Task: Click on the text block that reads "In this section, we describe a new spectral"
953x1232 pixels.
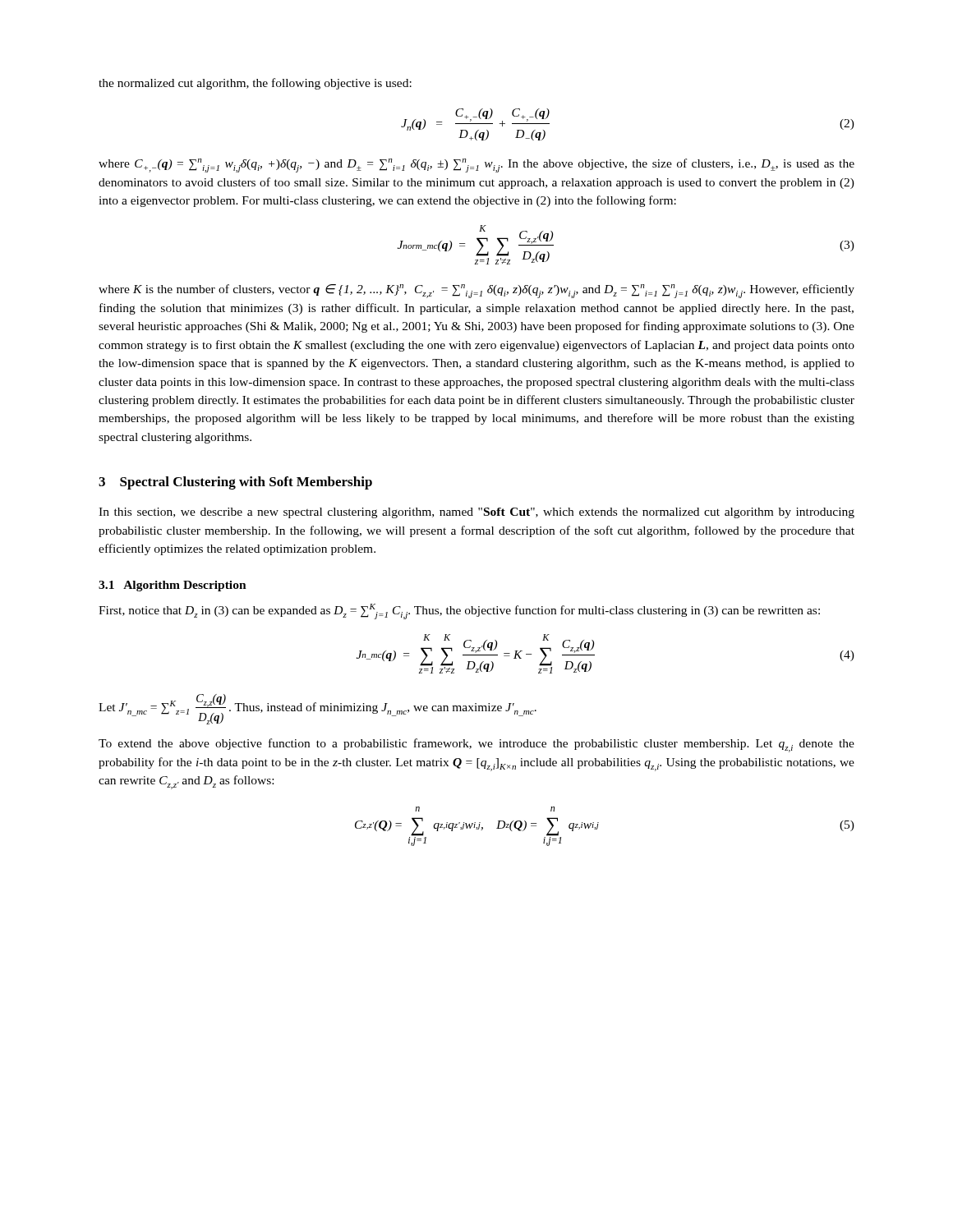Action: pos(476,530)
